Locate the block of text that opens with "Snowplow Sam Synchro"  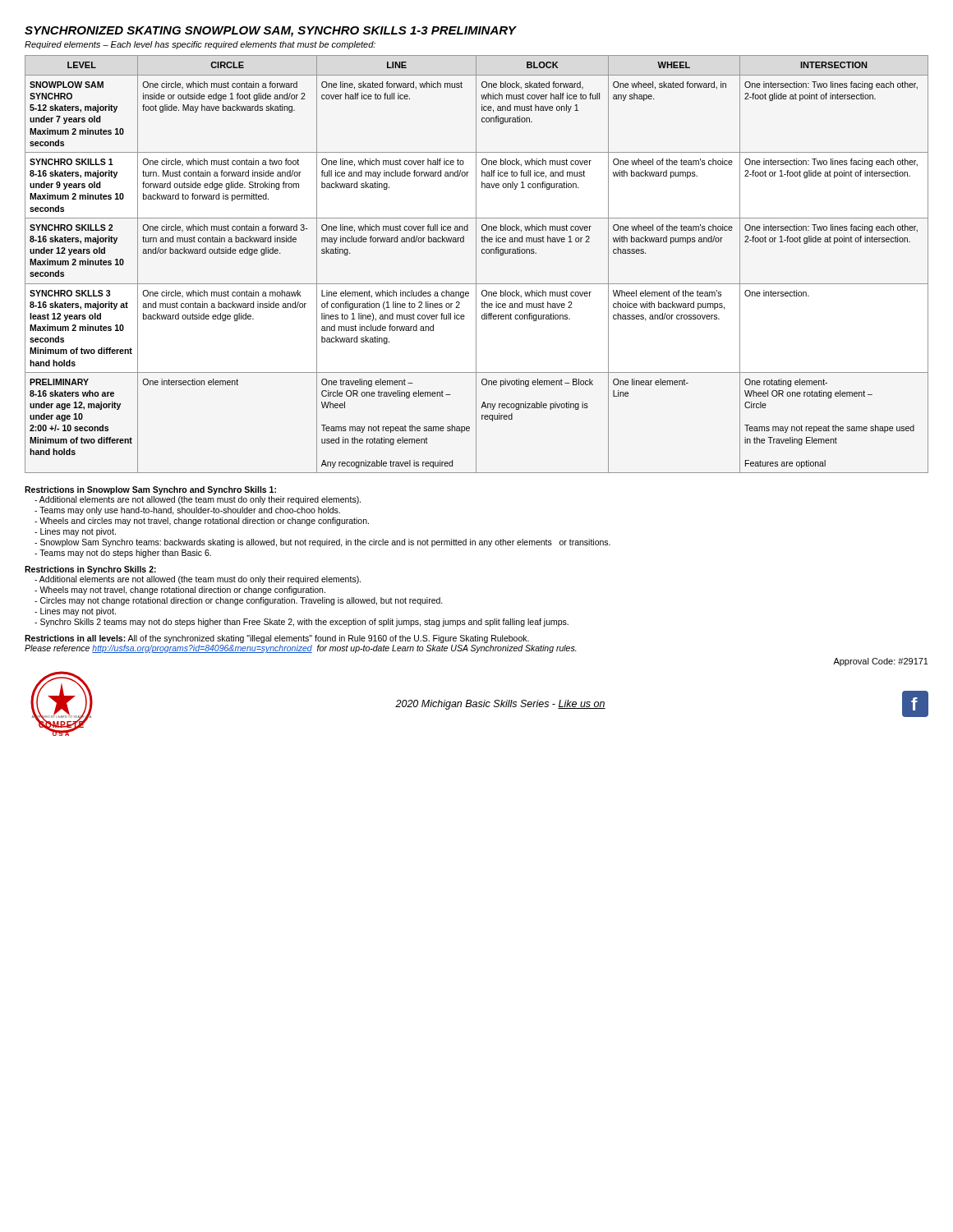point(323,542)
